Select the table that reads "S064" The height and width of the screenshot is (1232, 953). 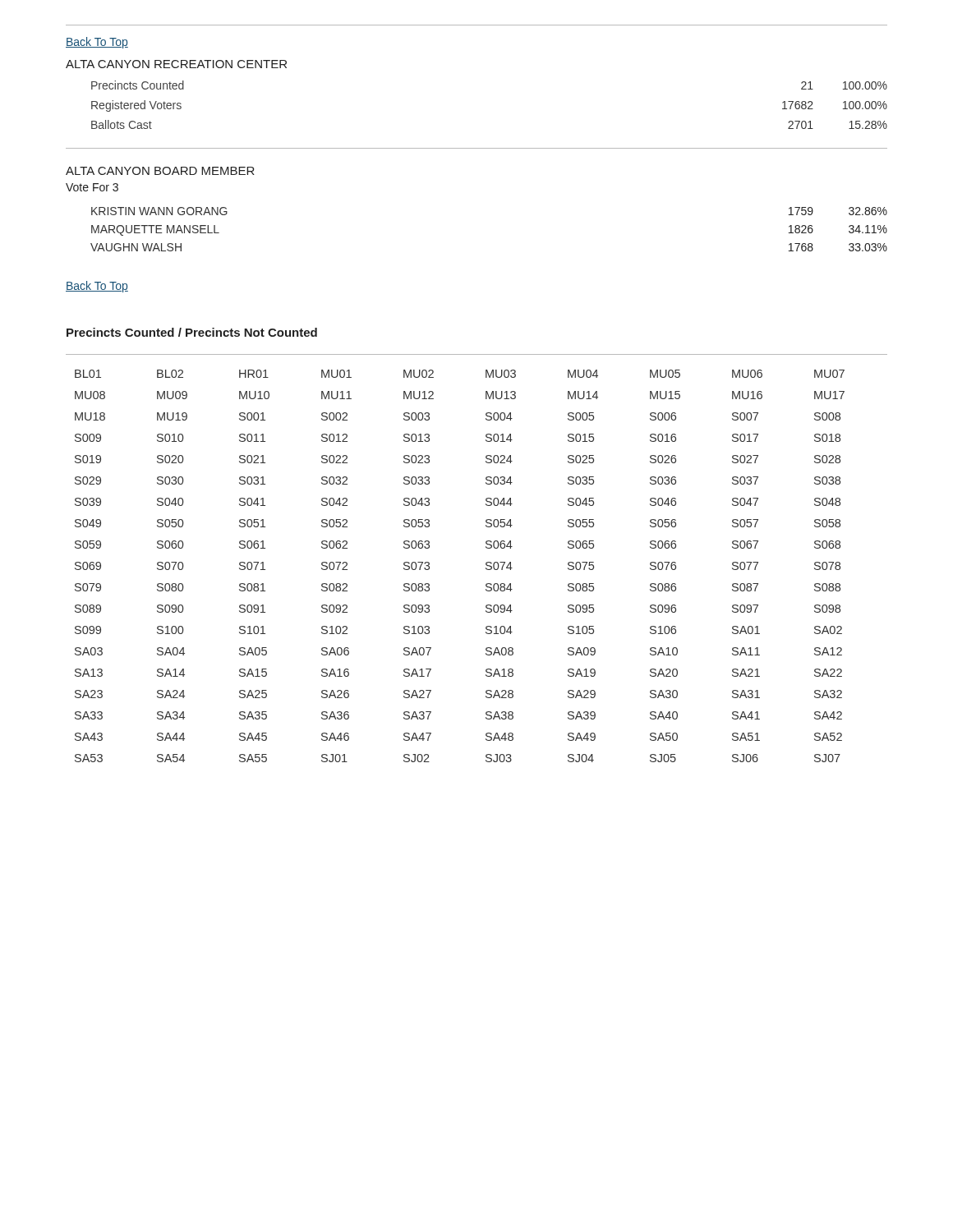(x=476, y=566)
